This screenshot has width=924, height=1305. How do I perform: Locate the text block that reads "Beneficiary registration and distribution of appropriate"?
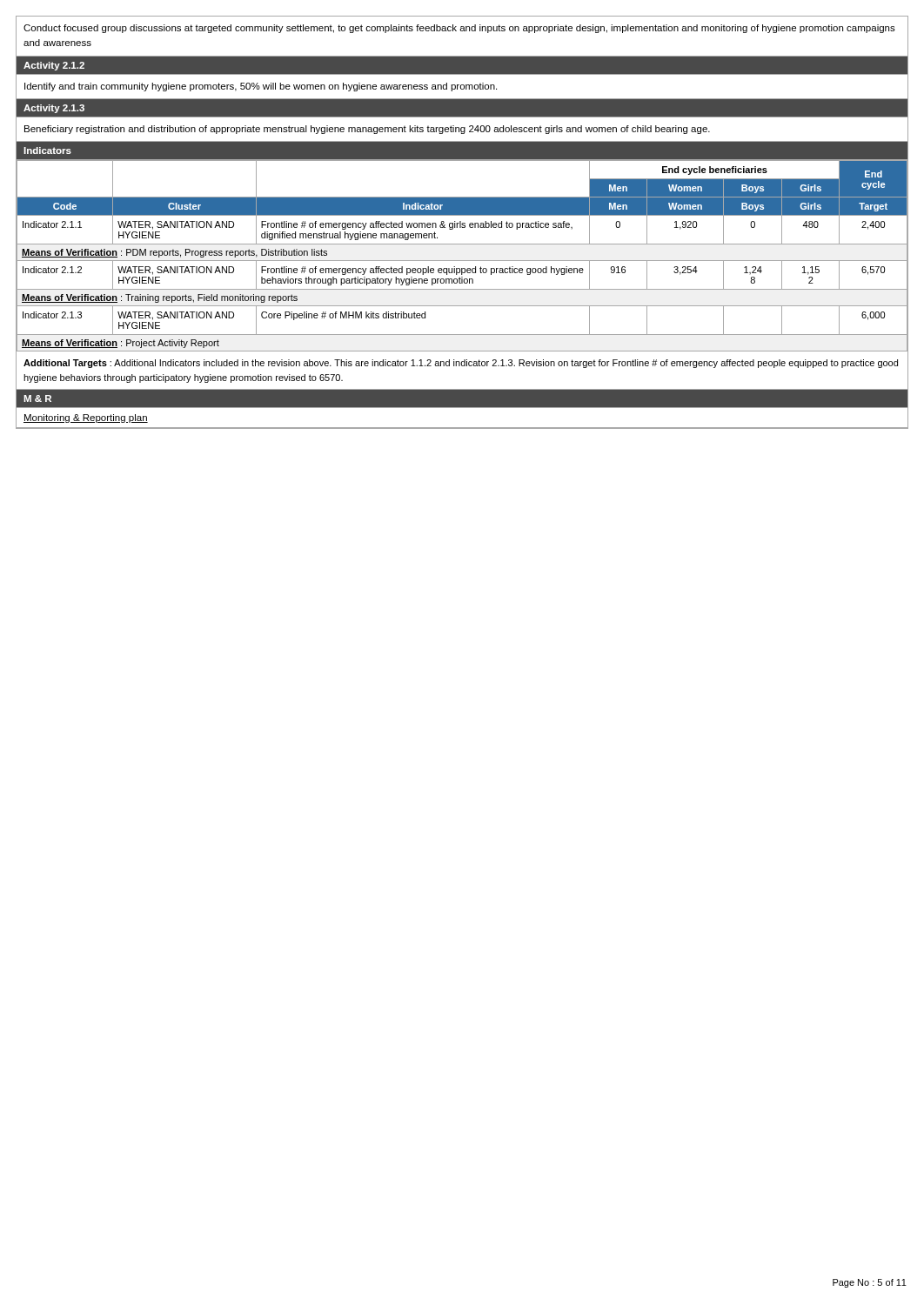click(x=367, y=129)
